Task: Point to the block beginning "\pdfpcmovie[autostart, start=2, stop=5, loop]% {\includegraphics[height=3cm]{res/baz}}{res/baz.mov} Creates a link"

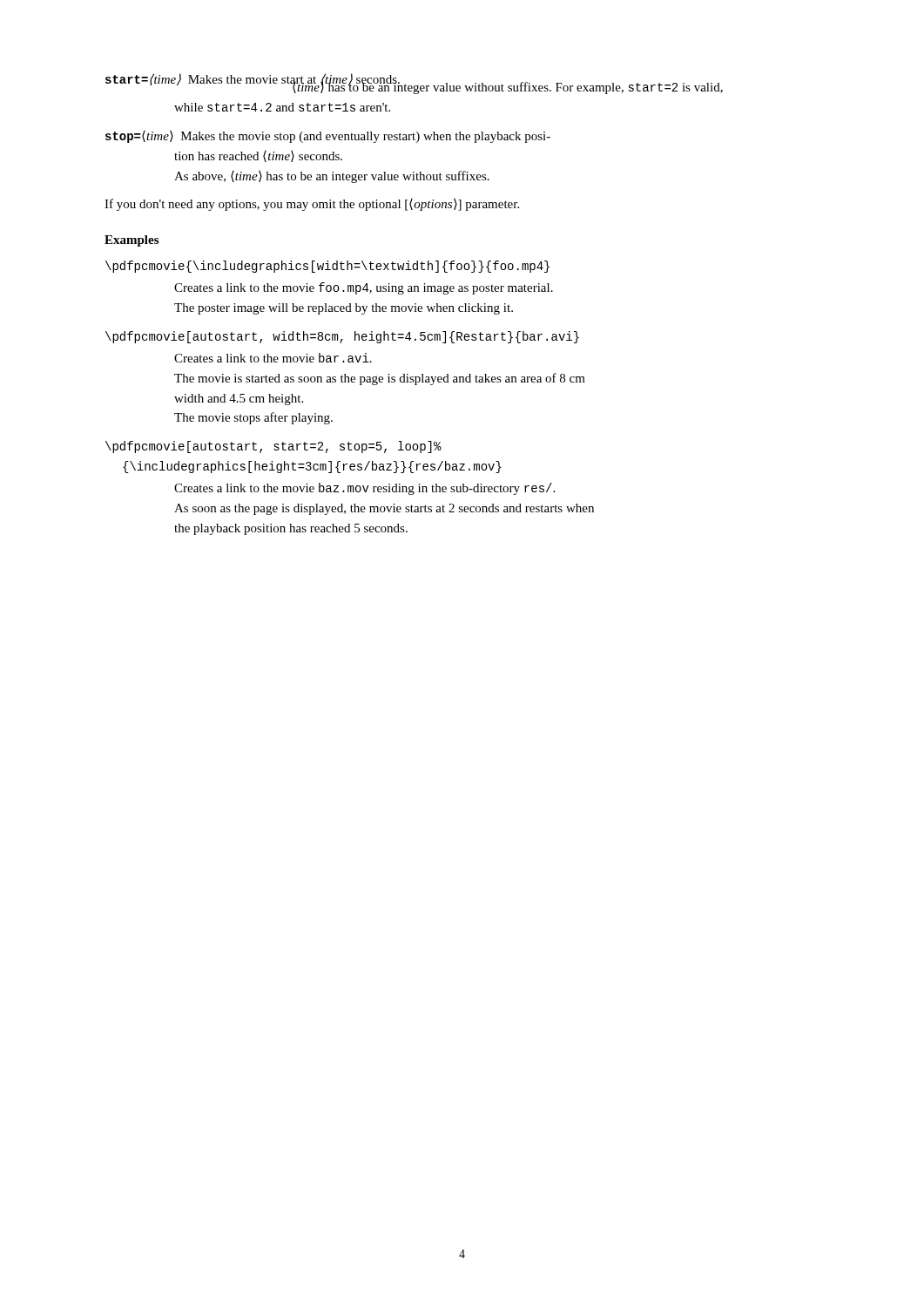Action: 462,488
